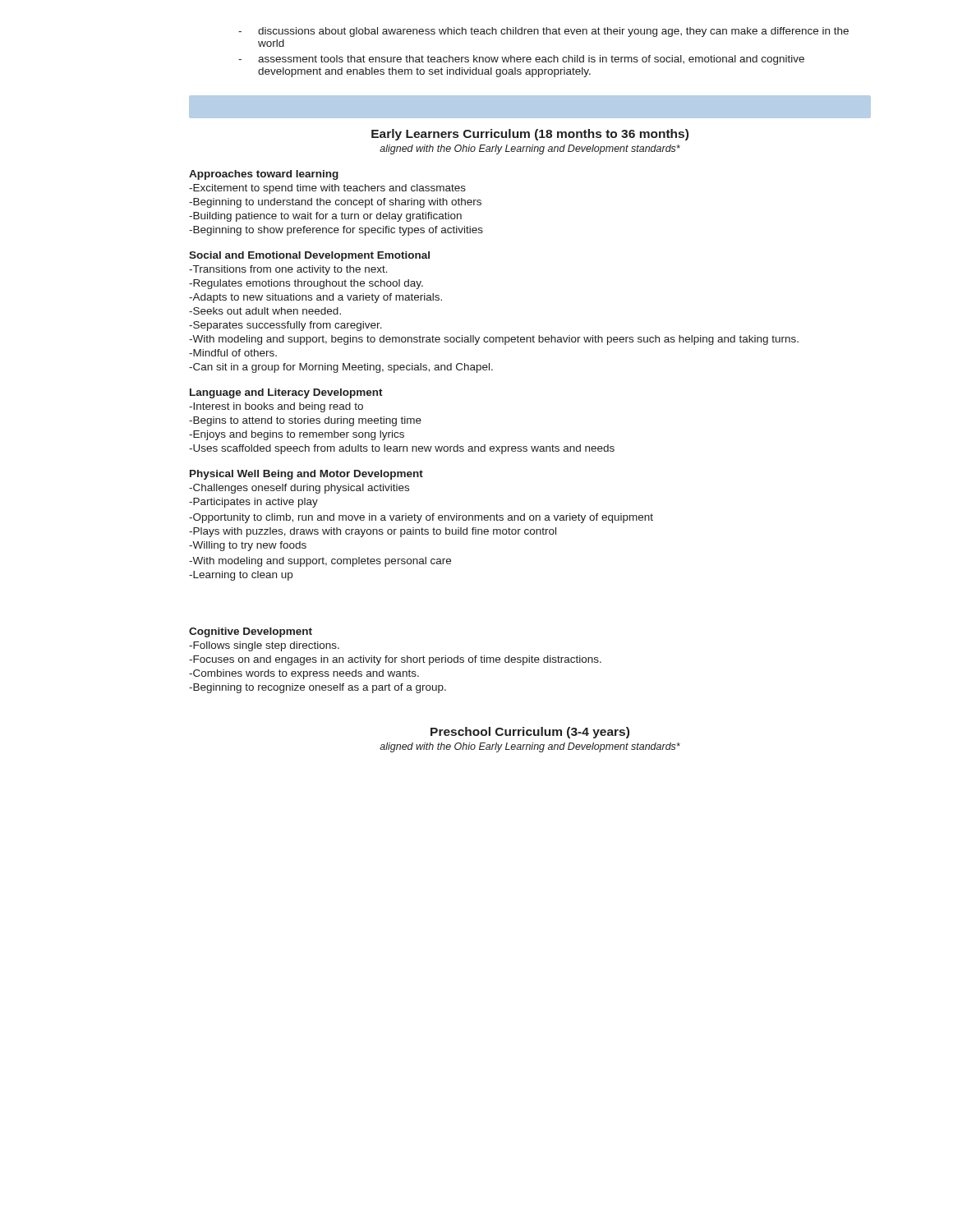Click on the list item that says "-Separates successfully from caregiver."
Viewport: 953px width, 1232px height.
(286, 325)
